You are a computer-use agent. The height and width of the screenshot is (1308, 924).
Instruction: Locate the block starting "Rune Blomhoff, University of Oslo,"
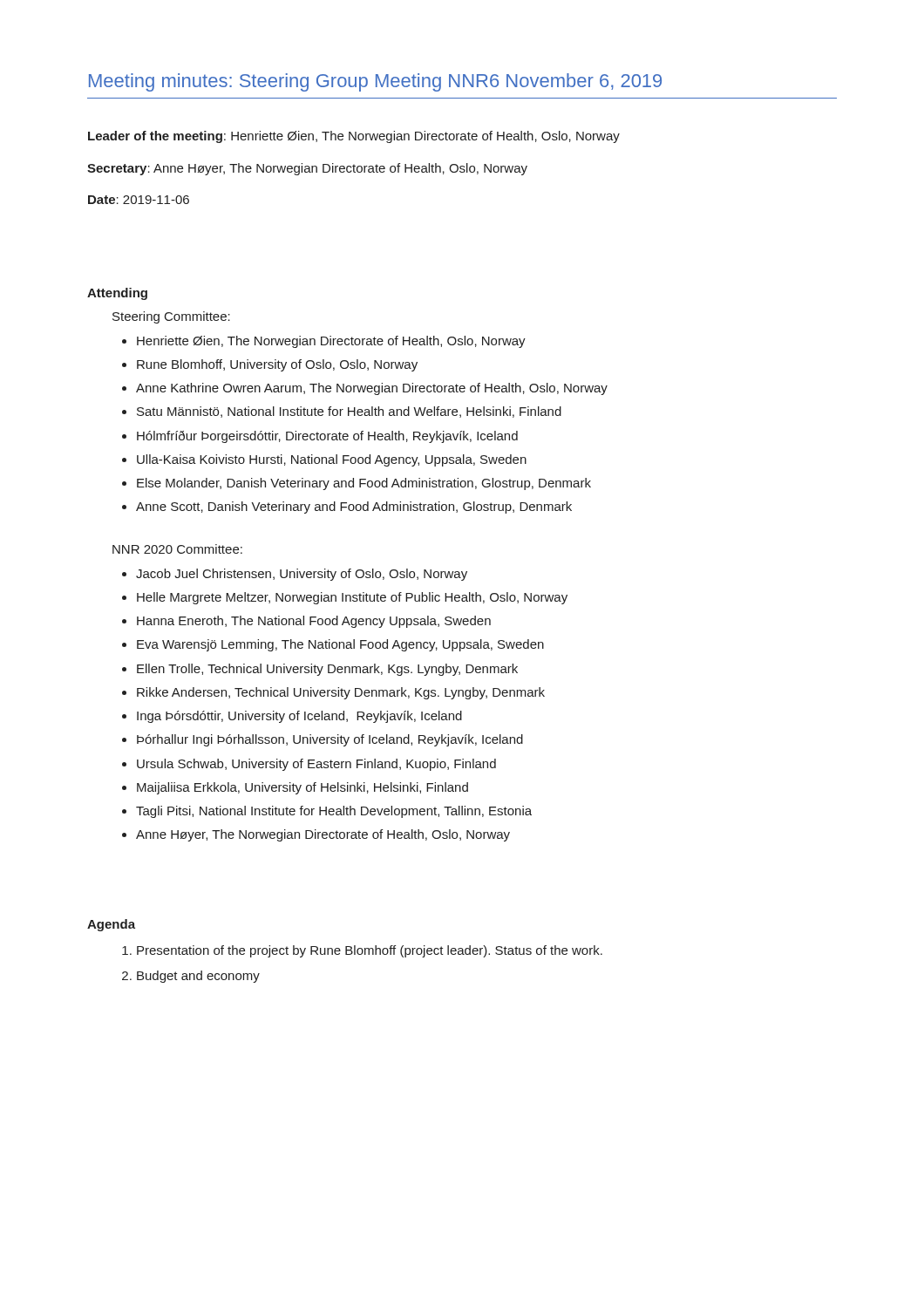[x=277, y=364]
